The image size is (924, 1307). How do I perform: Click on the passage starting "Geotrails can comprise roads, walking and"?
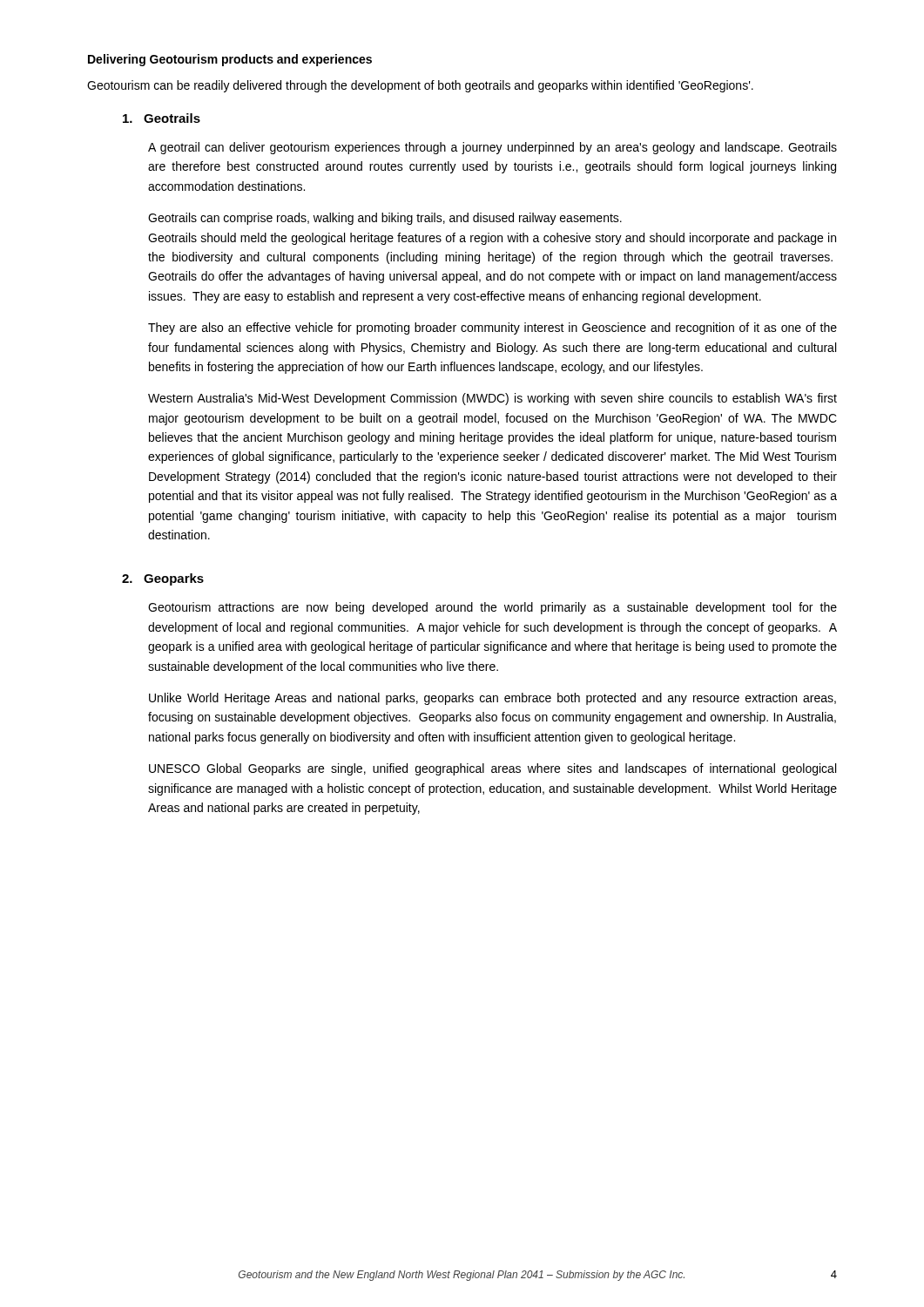[x=492, y=257]
